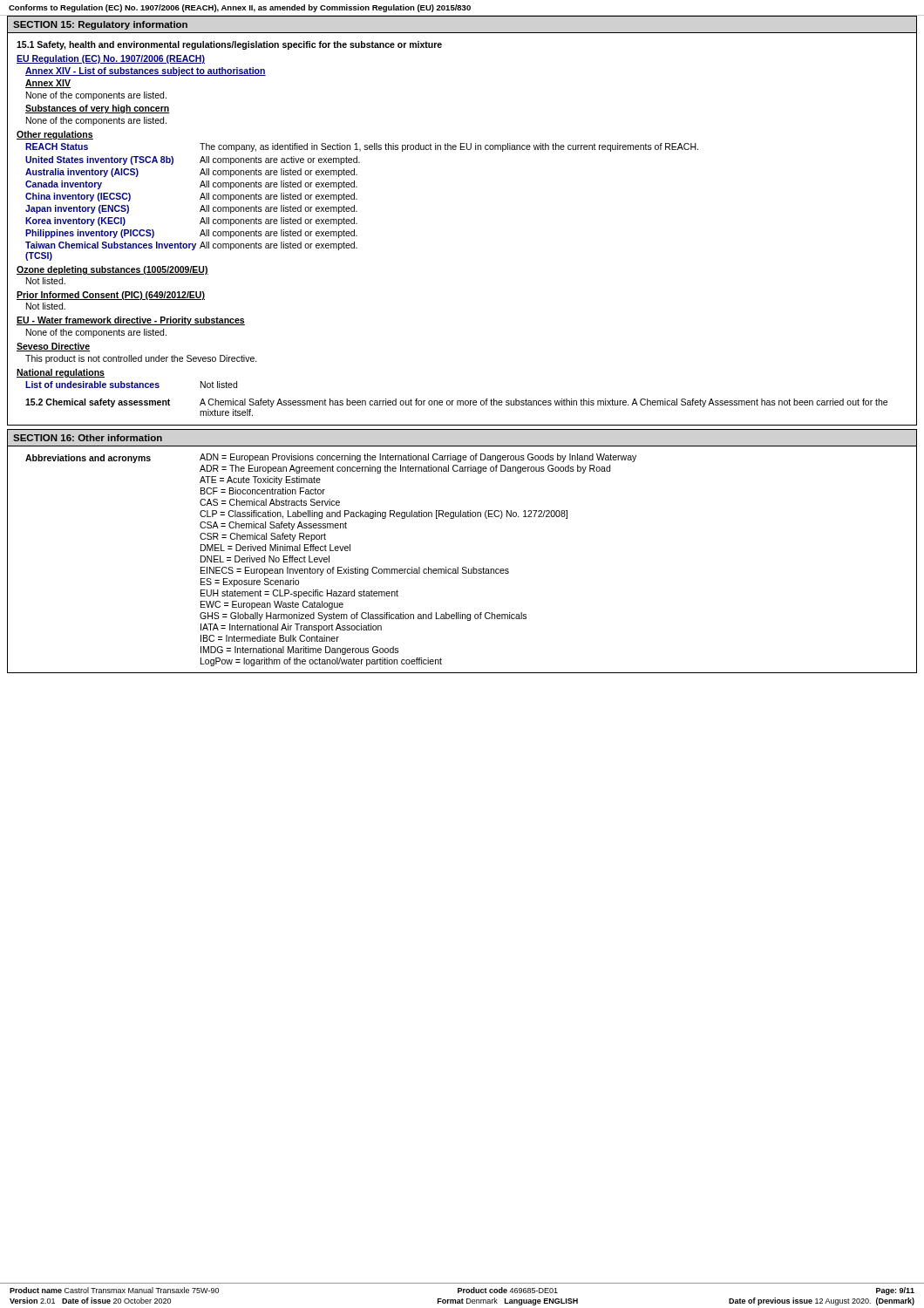This screenshot has height=1308, width=924.
Task: Locate the list item with the text "LogPow = logarithm of the"
Action: pyautogui.click(x=321, y=661)
